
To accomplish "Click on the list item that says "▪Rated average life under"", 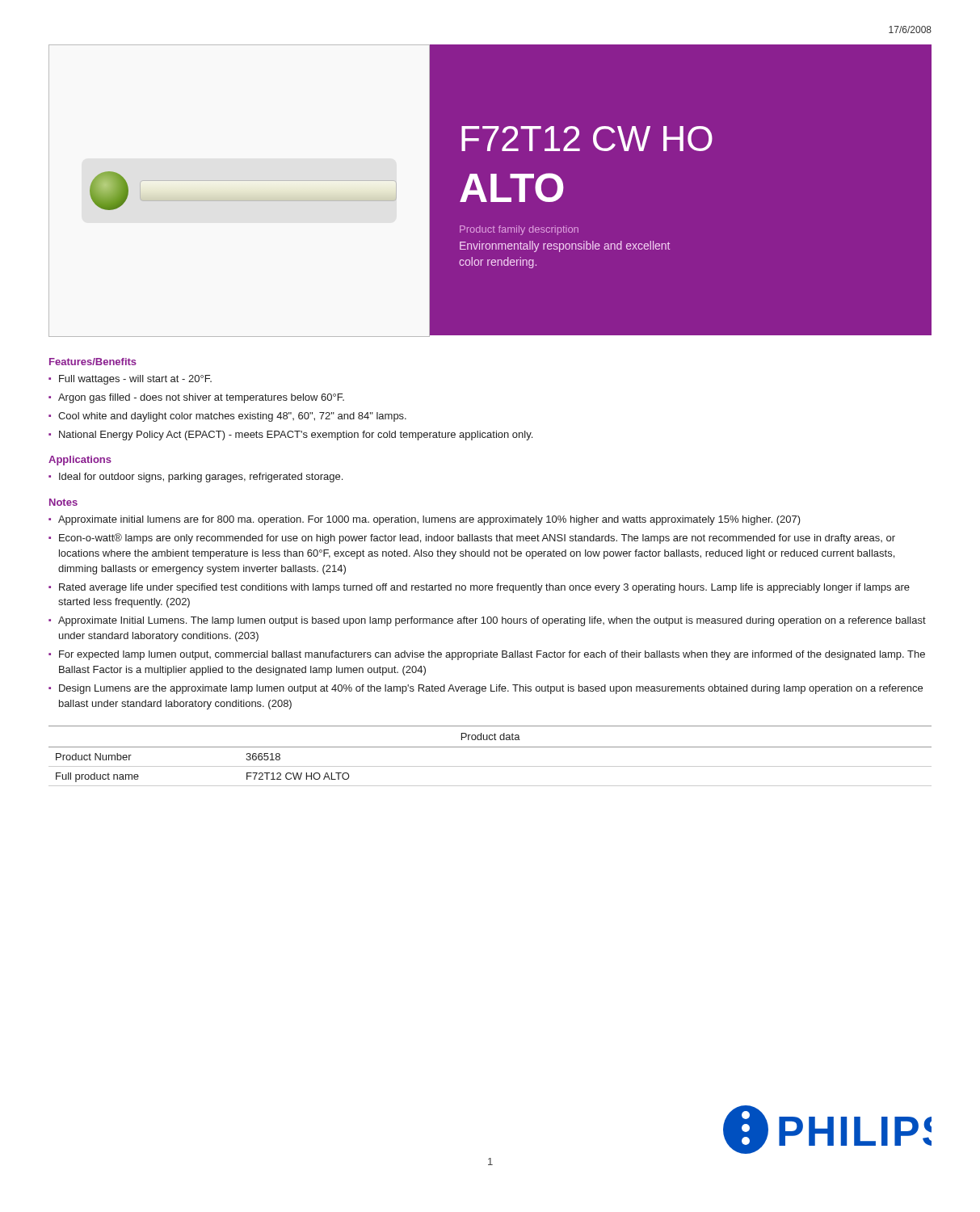I will [x=490, y=595].
